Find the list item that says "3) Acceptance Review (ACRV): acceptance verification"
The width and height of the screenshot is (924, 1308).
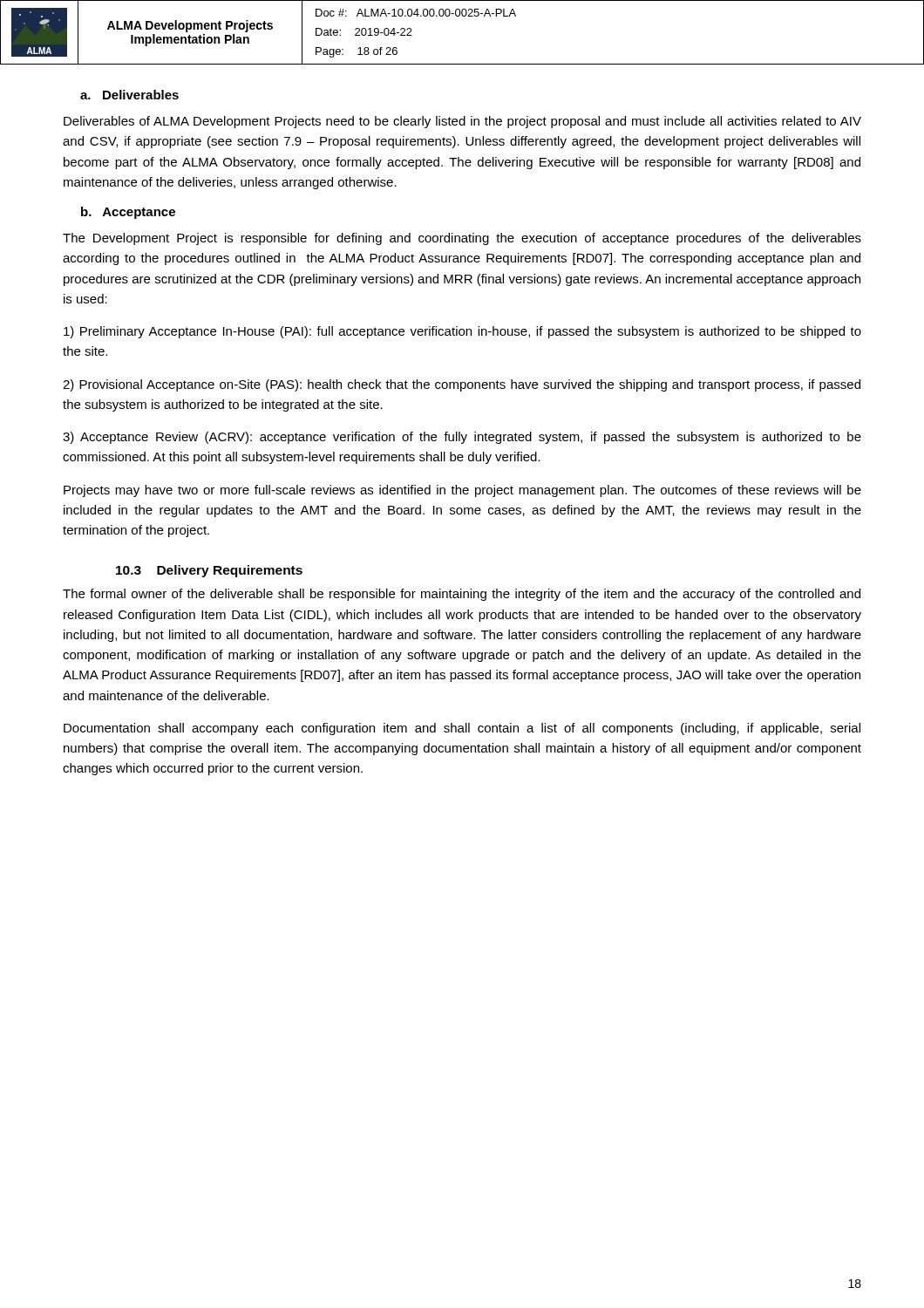pos(462,447)
